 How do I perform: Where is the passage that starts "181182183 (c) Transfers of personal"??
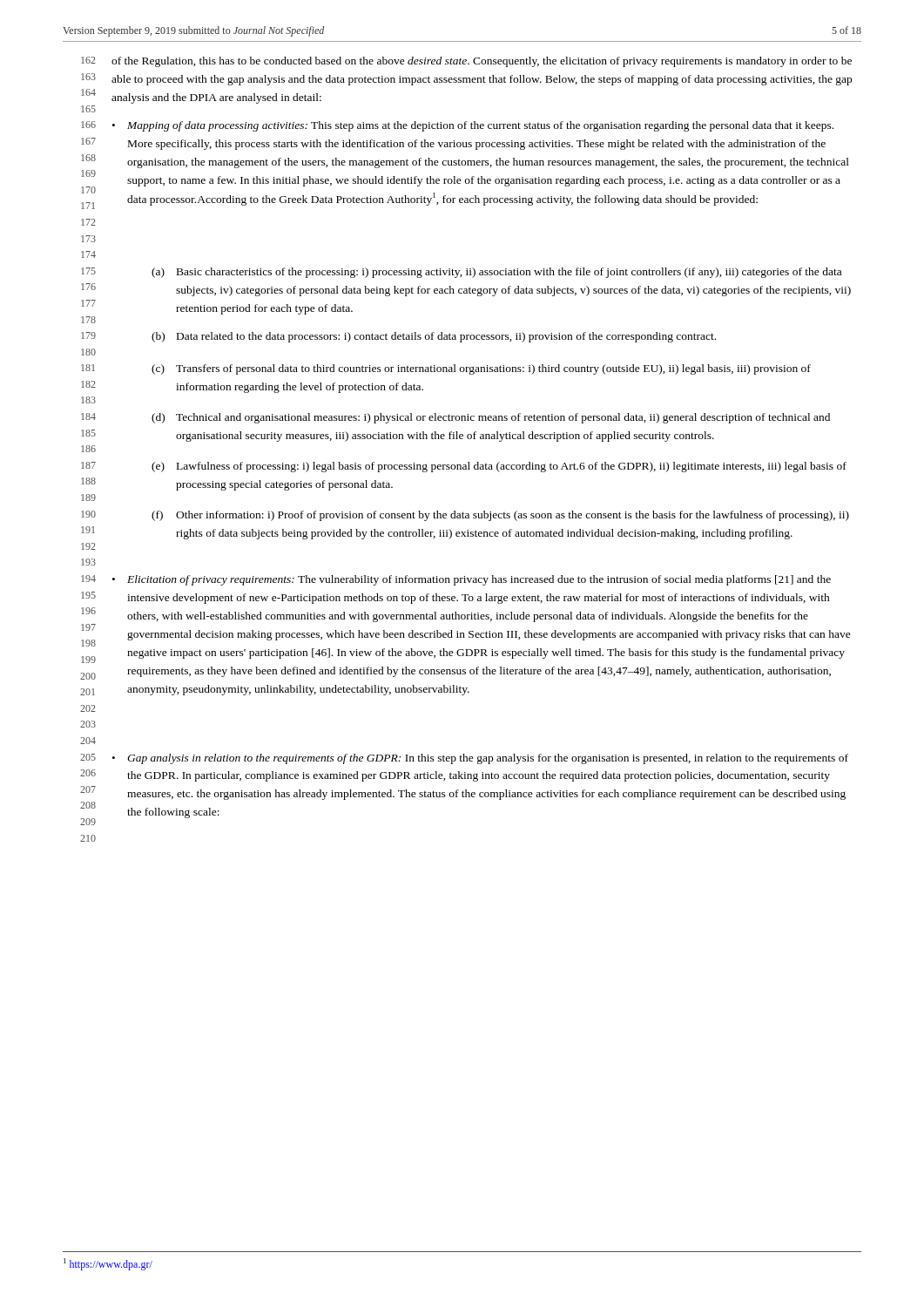point(446,369)
